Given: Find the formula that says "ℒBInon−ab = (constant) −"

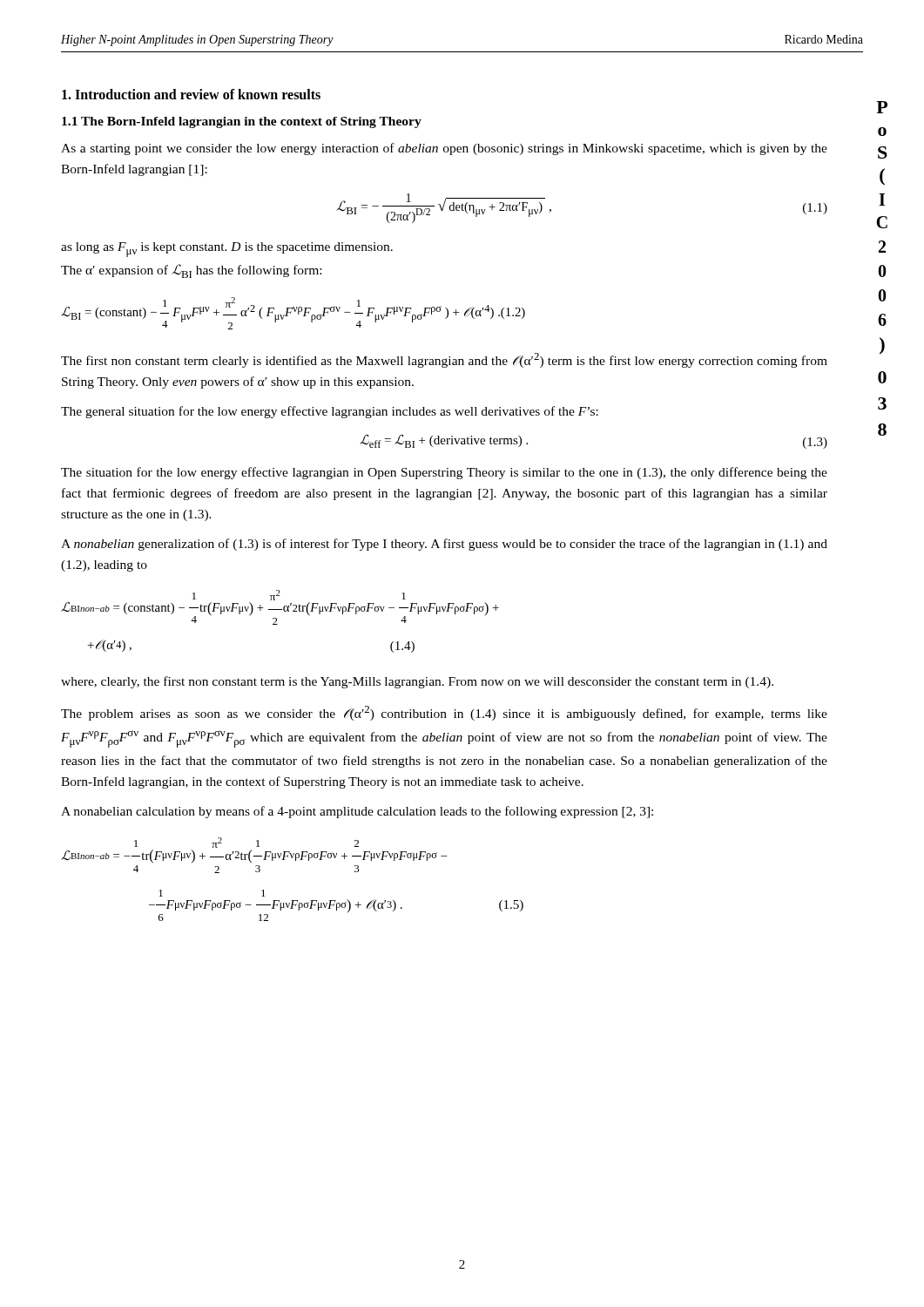Looking at the screenshot, I should pos(444,621).
